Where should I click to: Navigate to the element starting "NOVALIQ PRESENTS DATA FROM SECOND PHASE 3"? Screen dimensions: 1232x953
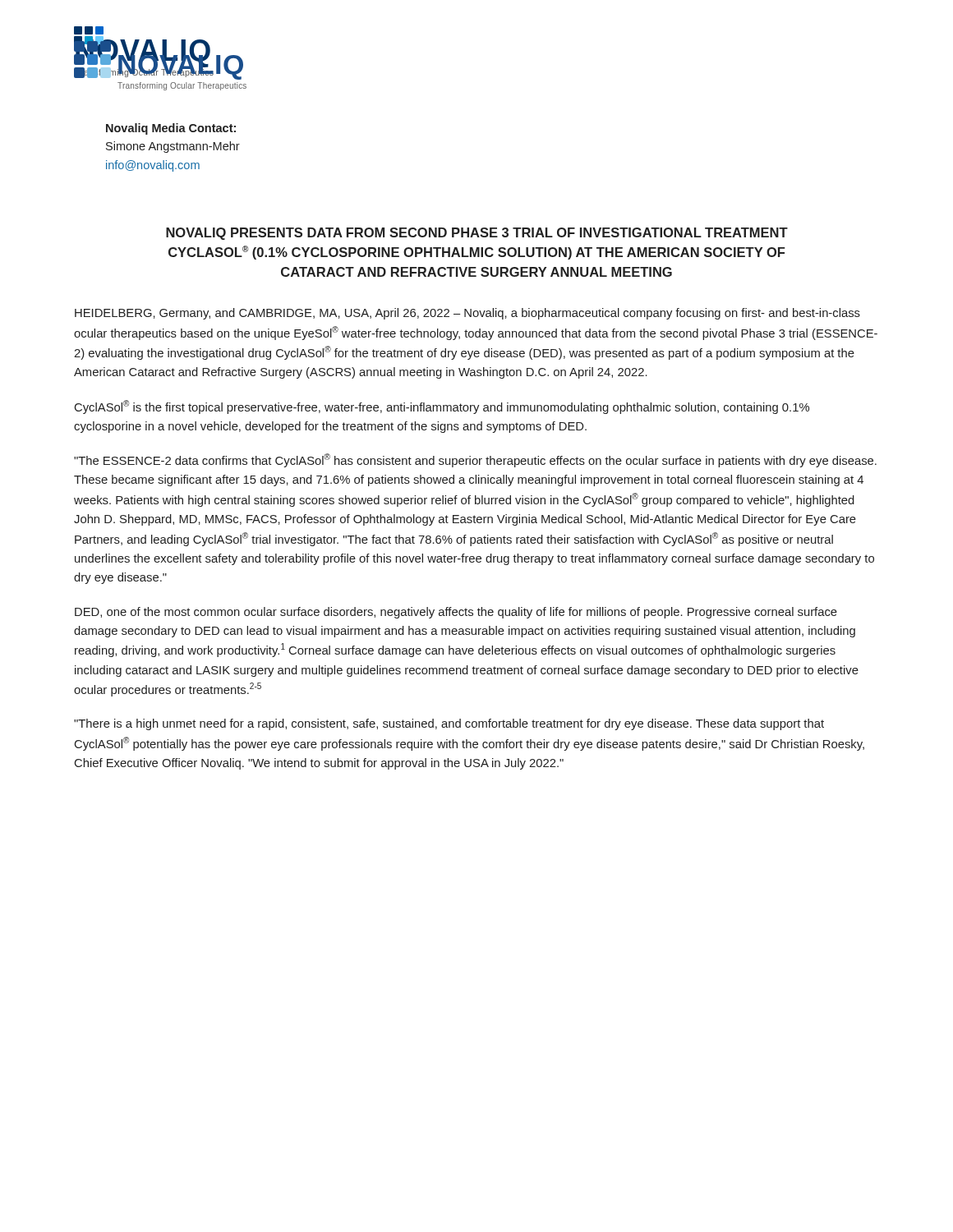point(476,252)
